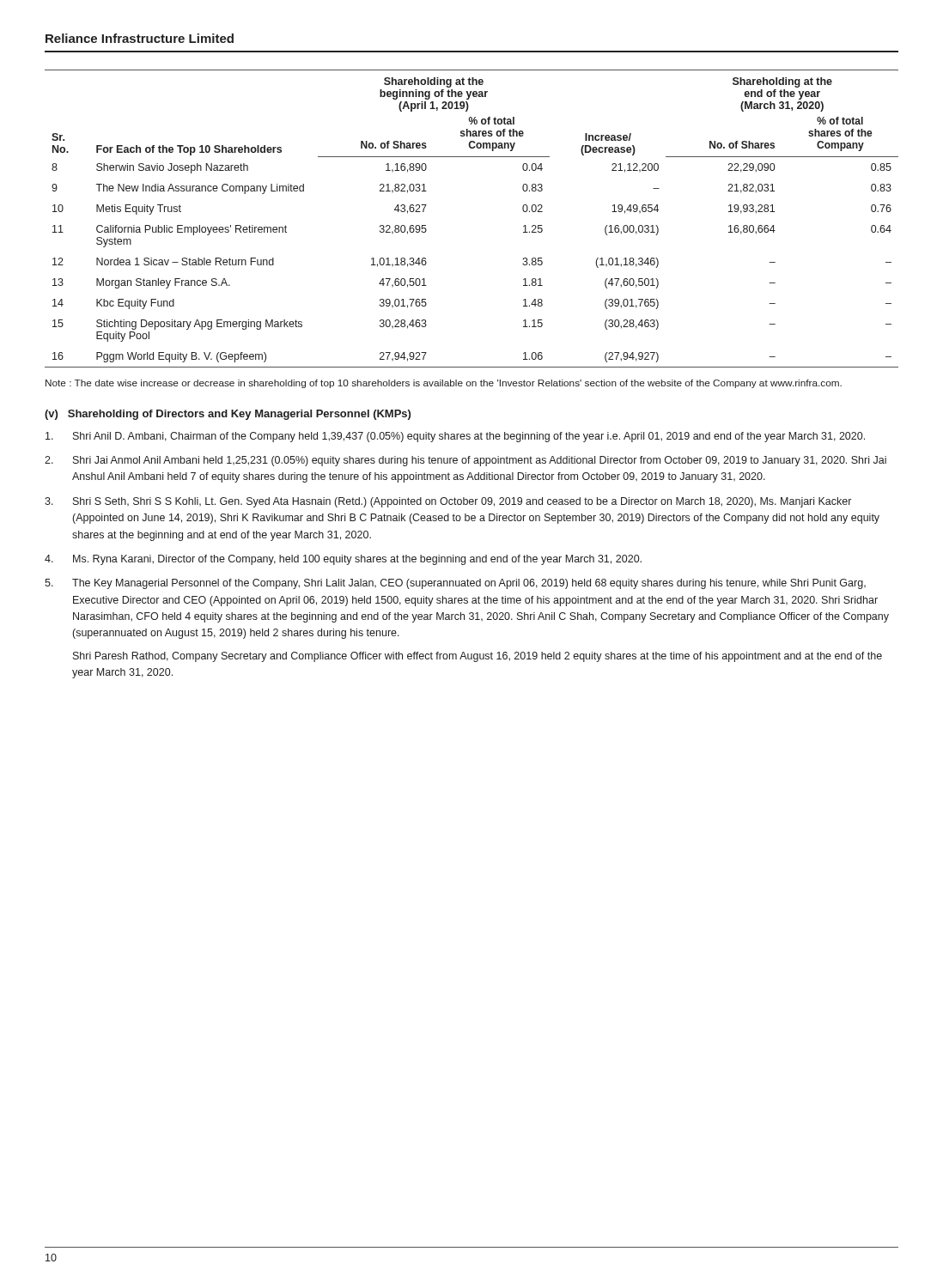Select the block starting "4. Ms. Ryna Karani, Director of the"
The height and width of the screenshot is (1288, 943).
[x=472, y=560]
